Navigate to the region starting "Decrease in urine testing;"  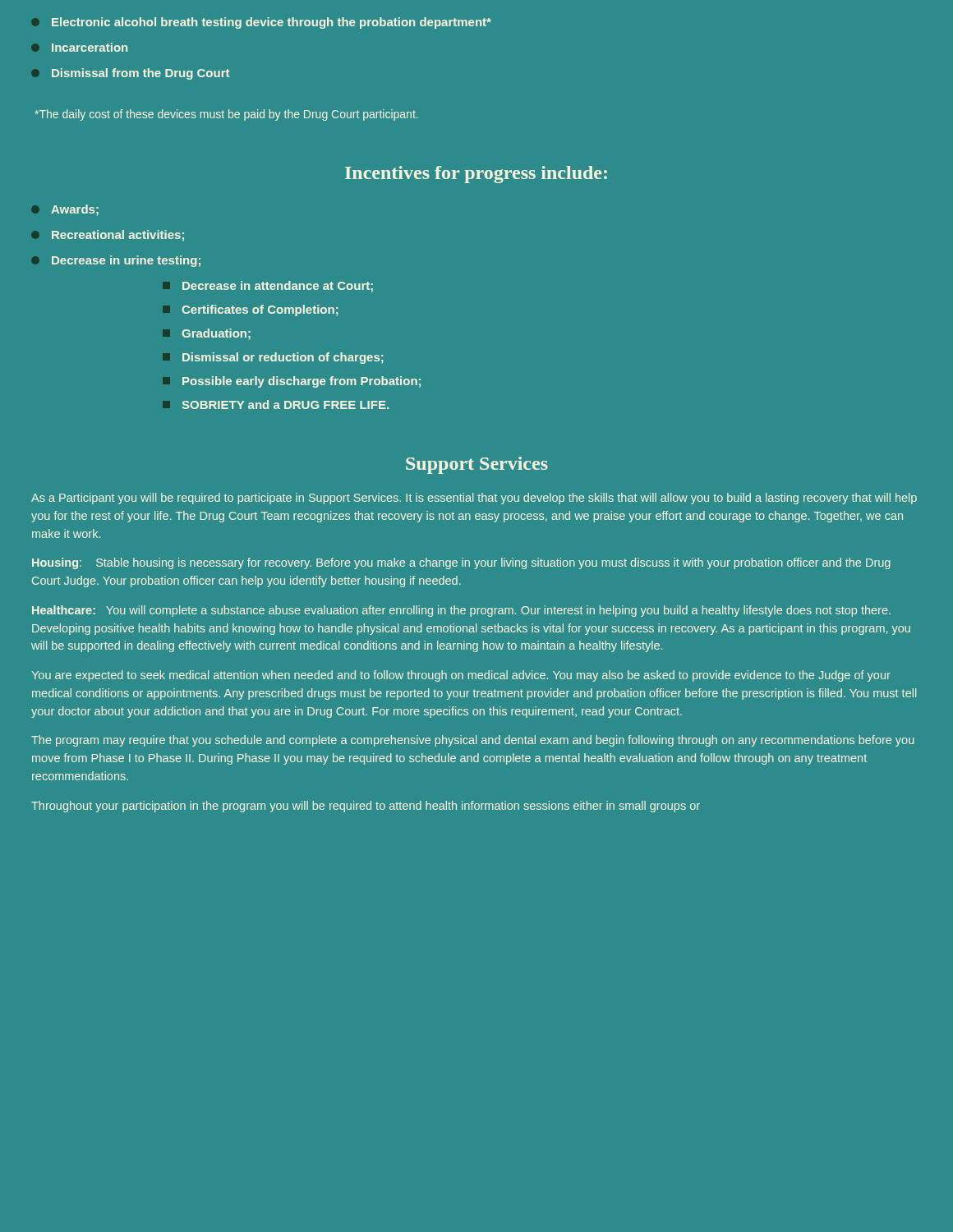point(116,260)
